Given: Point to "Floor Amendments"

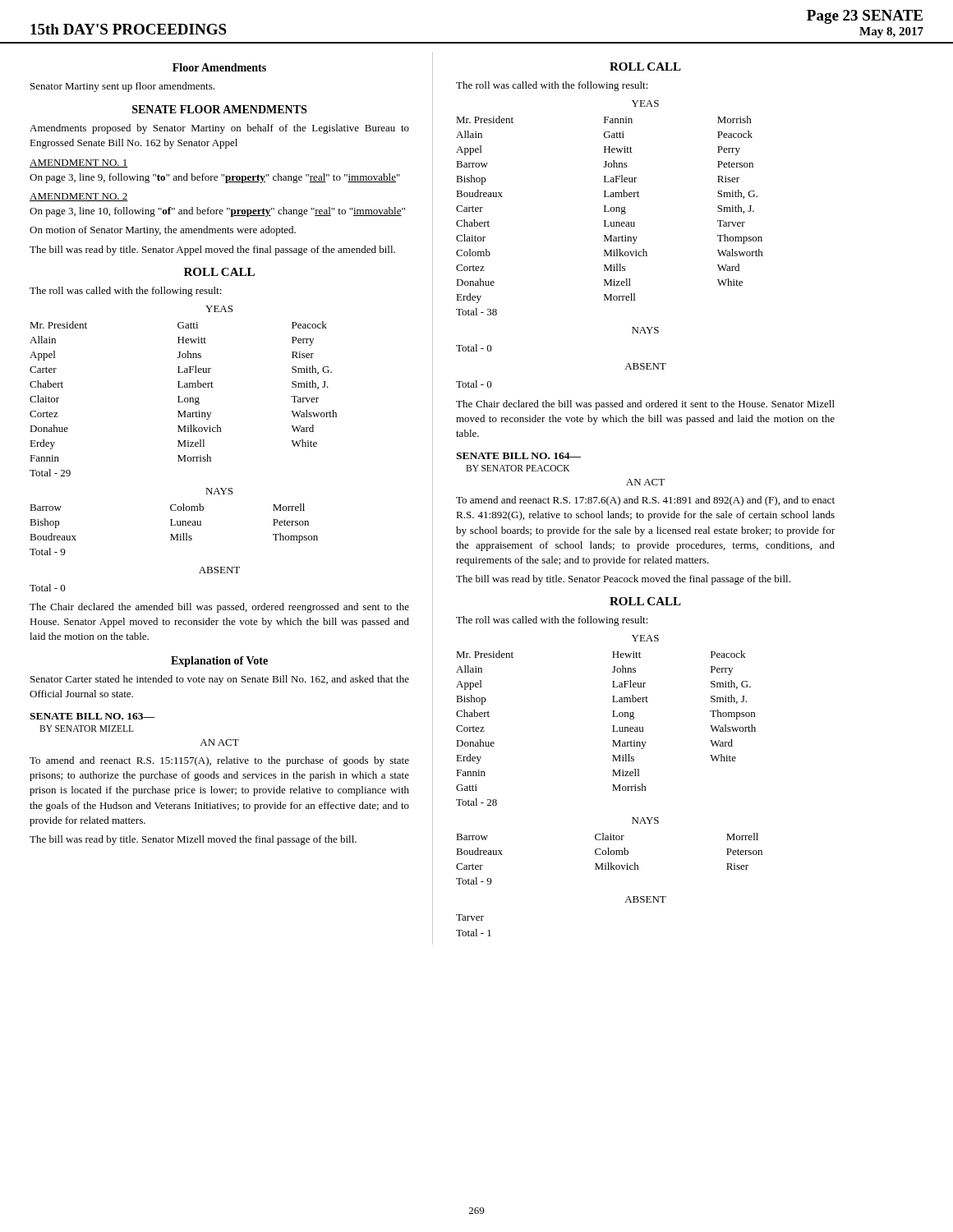Looking at the screenshot, I should (219, 68).
